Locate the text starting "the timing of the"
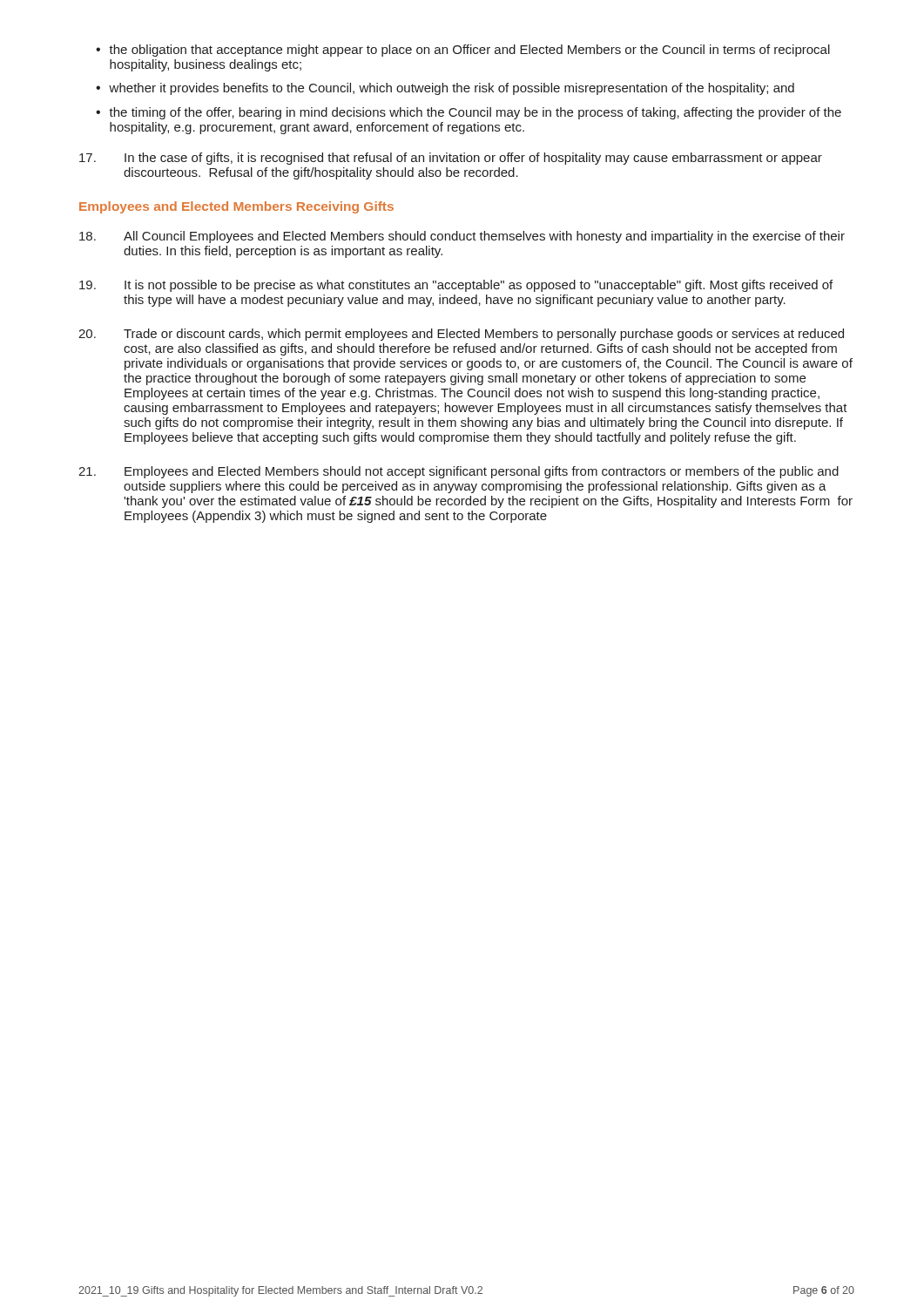The width and height of the screenshot is (924, 1307). coord(482,119)
